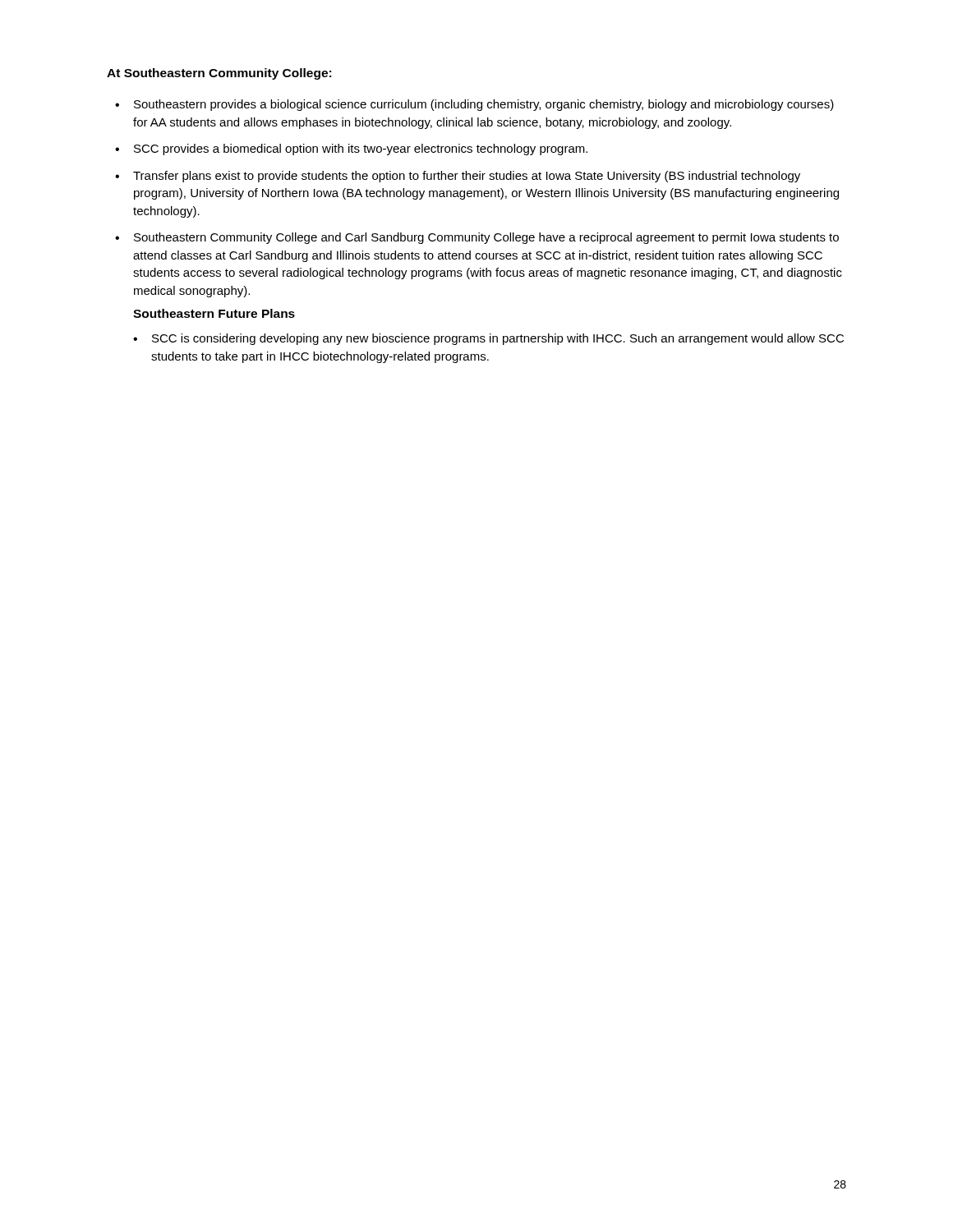
Task: Navigate to the region starting "• Transfer plans exist"
Action: 481,193
